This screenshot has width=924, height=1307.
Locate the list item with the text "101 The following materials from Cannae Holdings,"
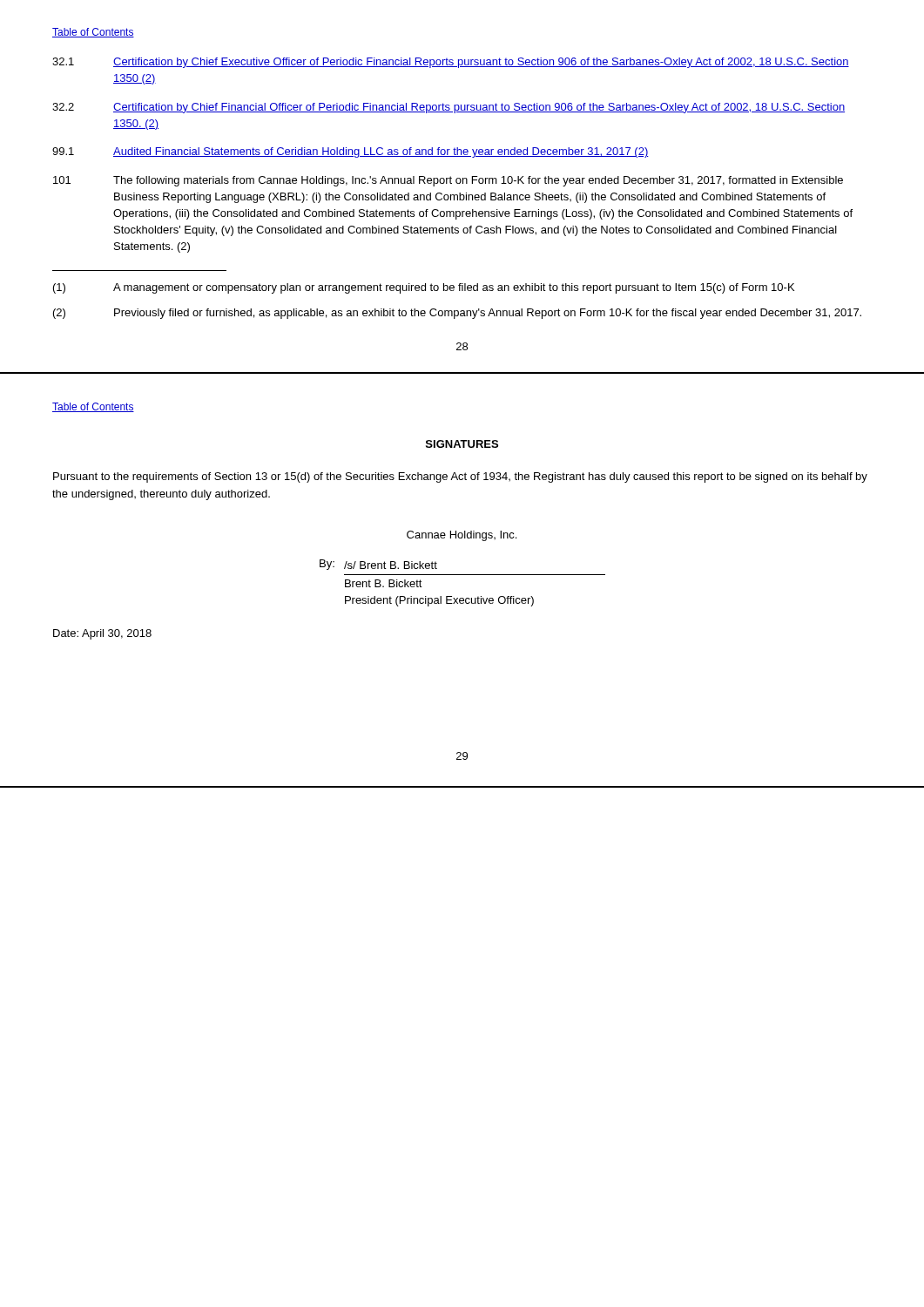tap(462, 214)
